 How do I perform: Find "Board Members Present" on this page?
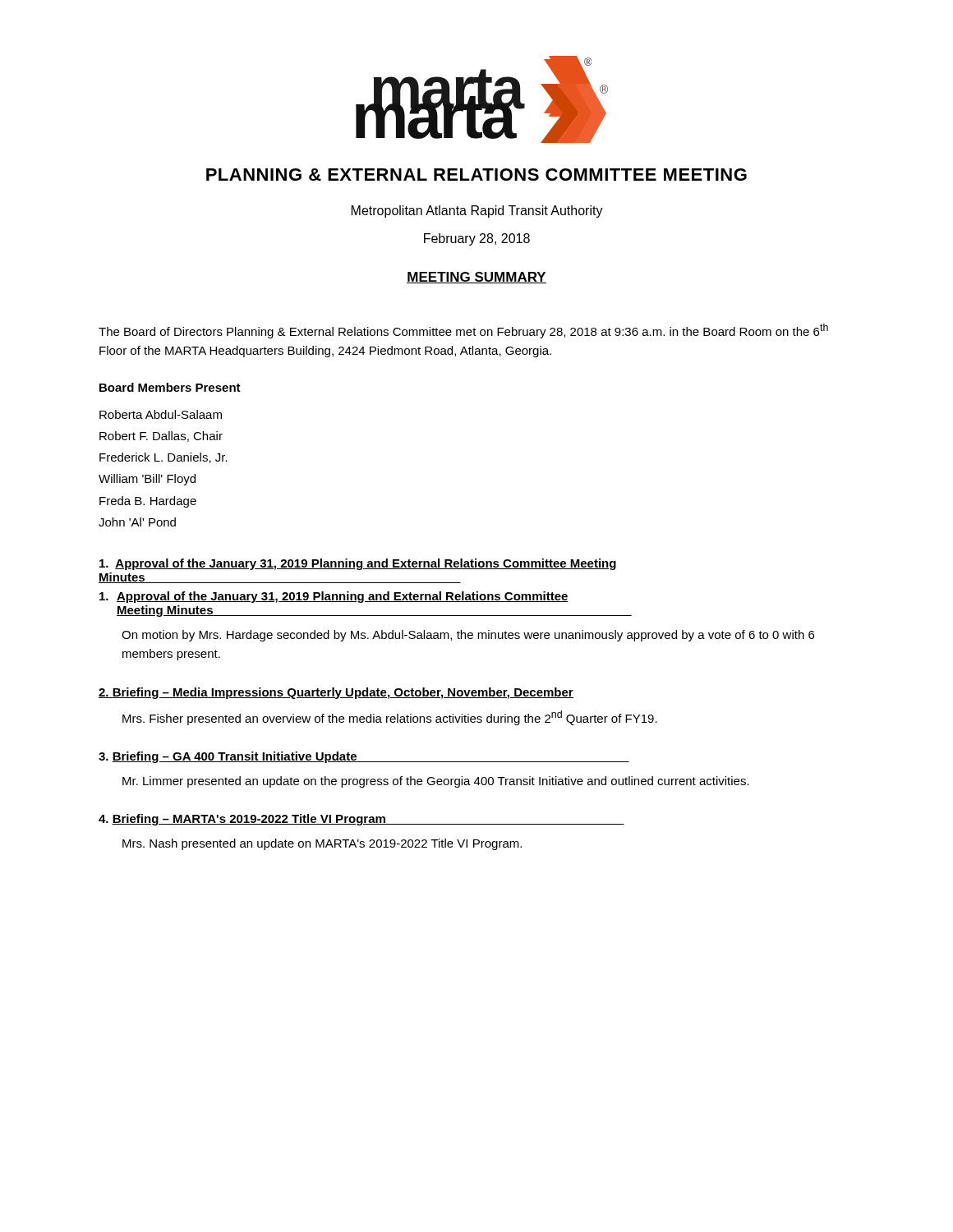coord(169,387)
